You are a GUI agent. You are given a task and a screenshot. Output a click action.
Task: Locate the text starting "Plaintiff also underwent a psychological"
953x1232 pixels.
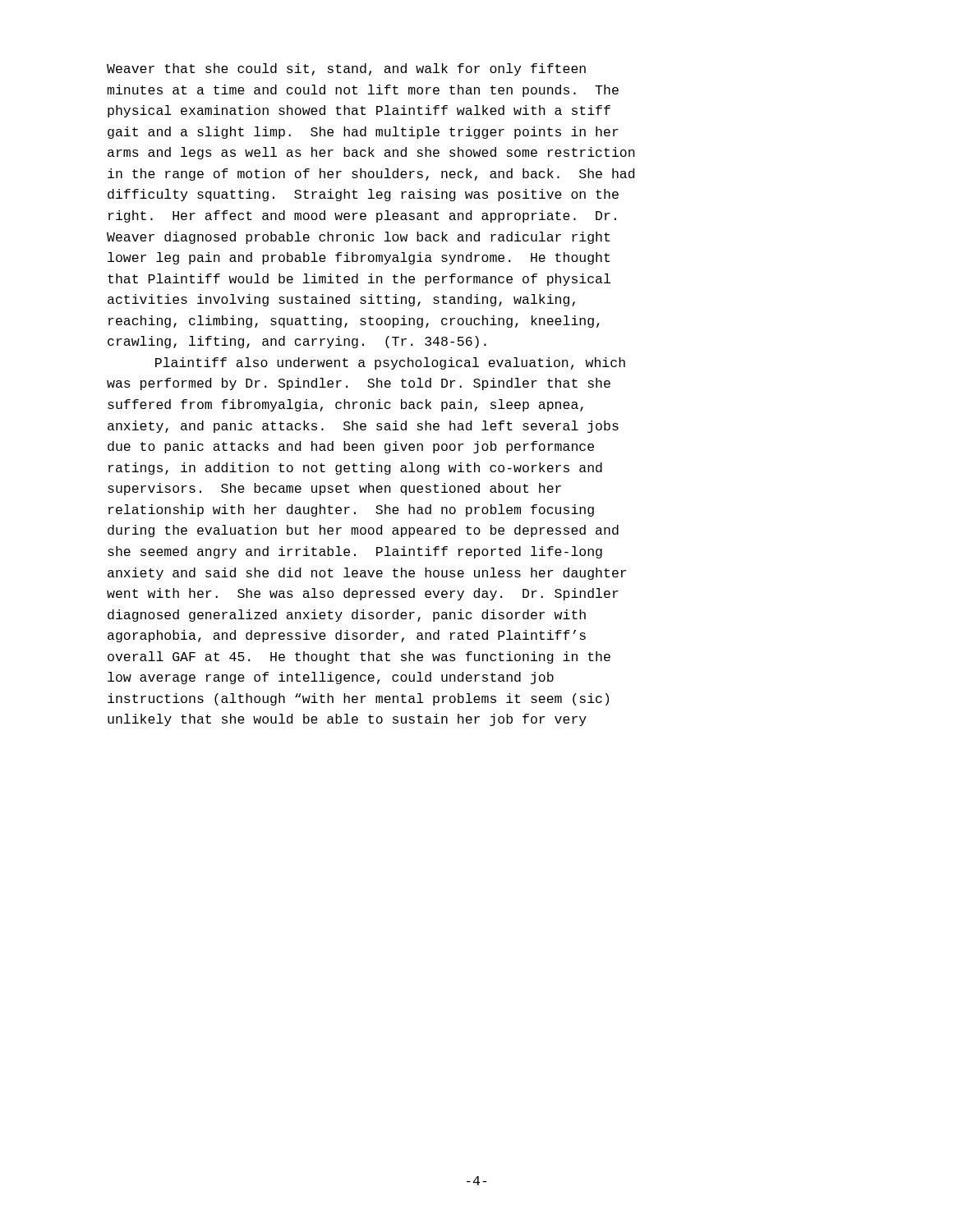click(x=476, y=542)
